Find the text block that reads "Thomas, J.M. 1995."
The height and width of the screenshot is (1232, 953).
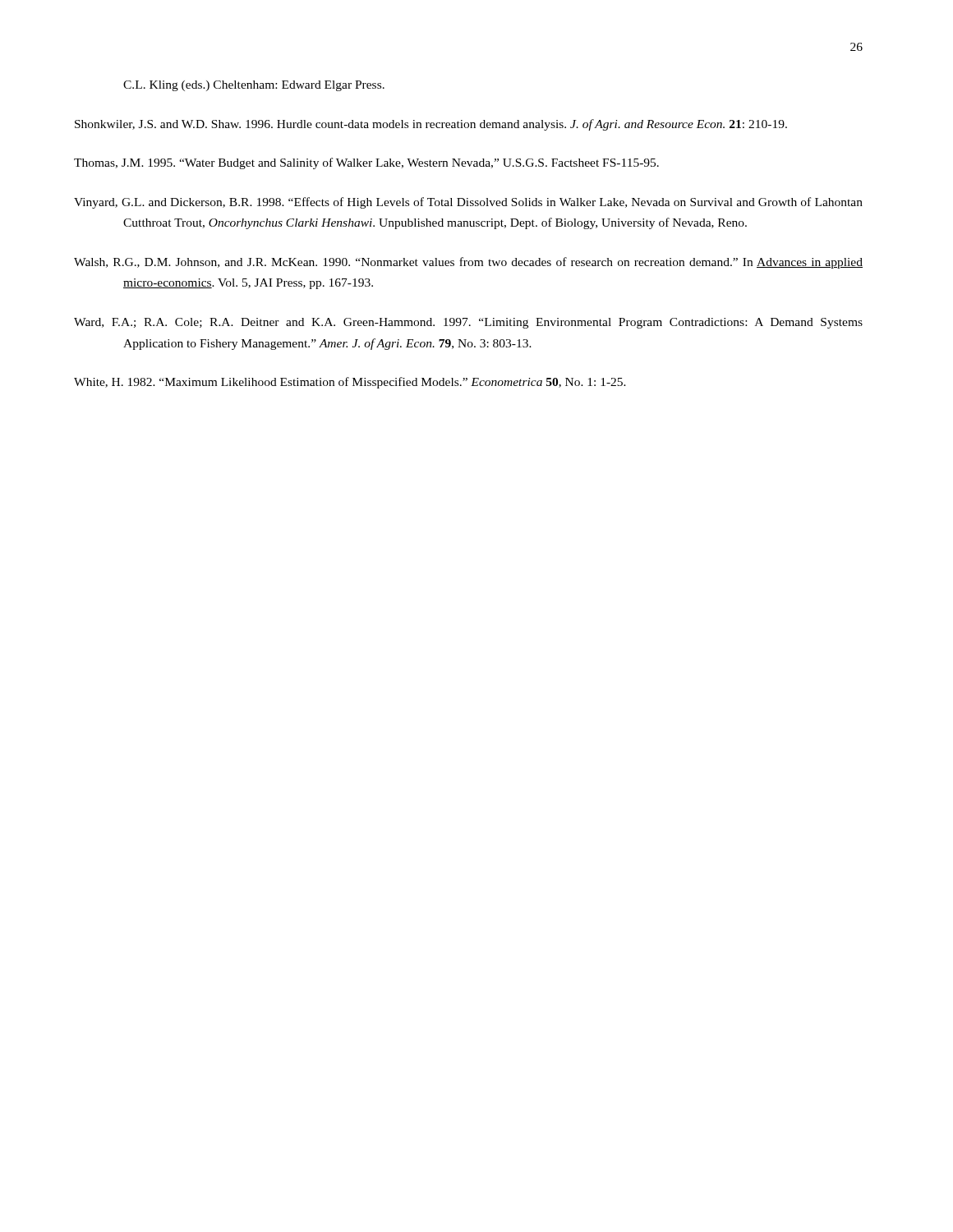click(493, 163)
